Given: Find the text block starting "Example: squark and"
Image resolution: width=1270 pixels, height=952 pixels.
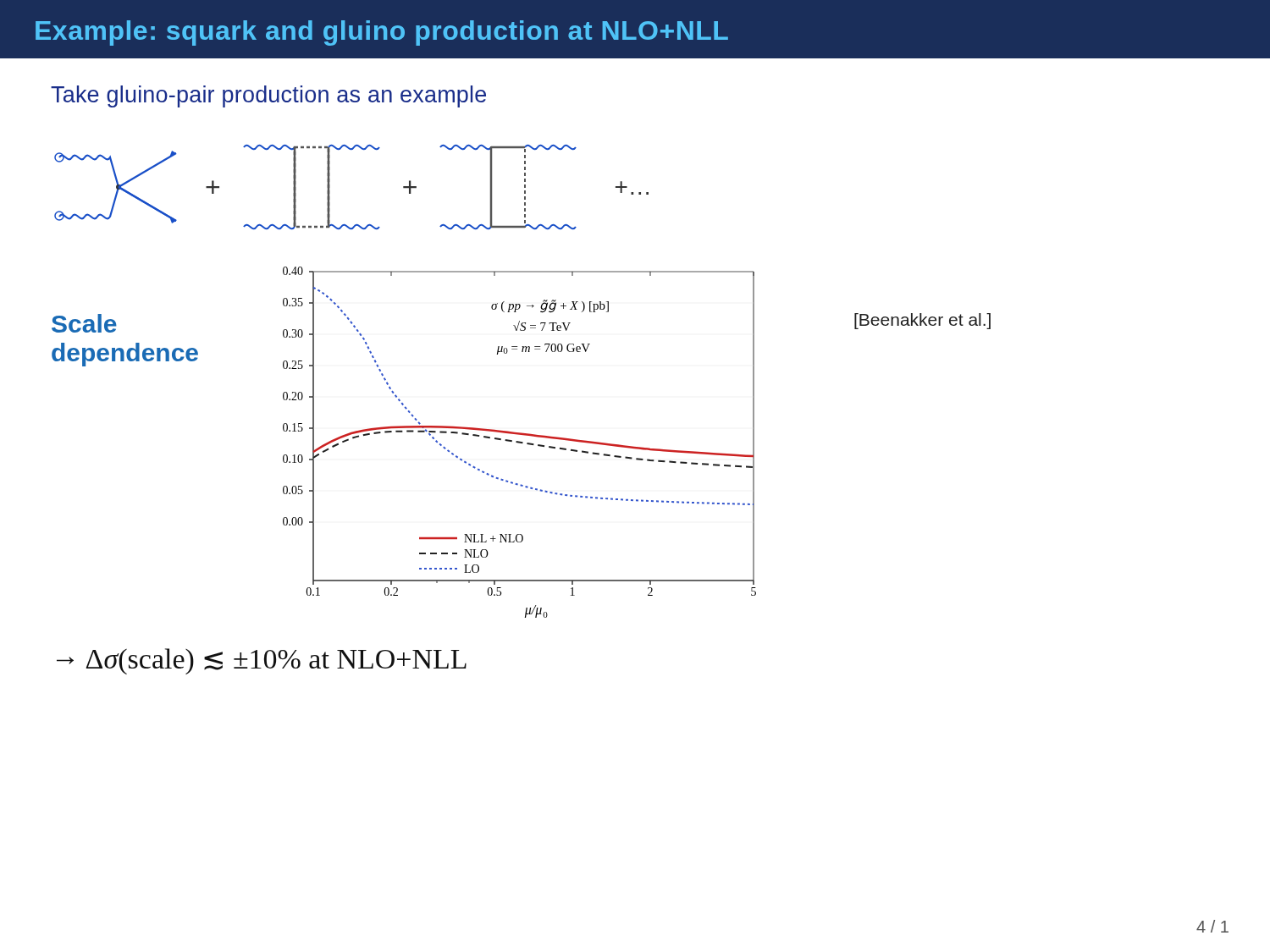Looking at the screenshot, I should tap(382, 30).
